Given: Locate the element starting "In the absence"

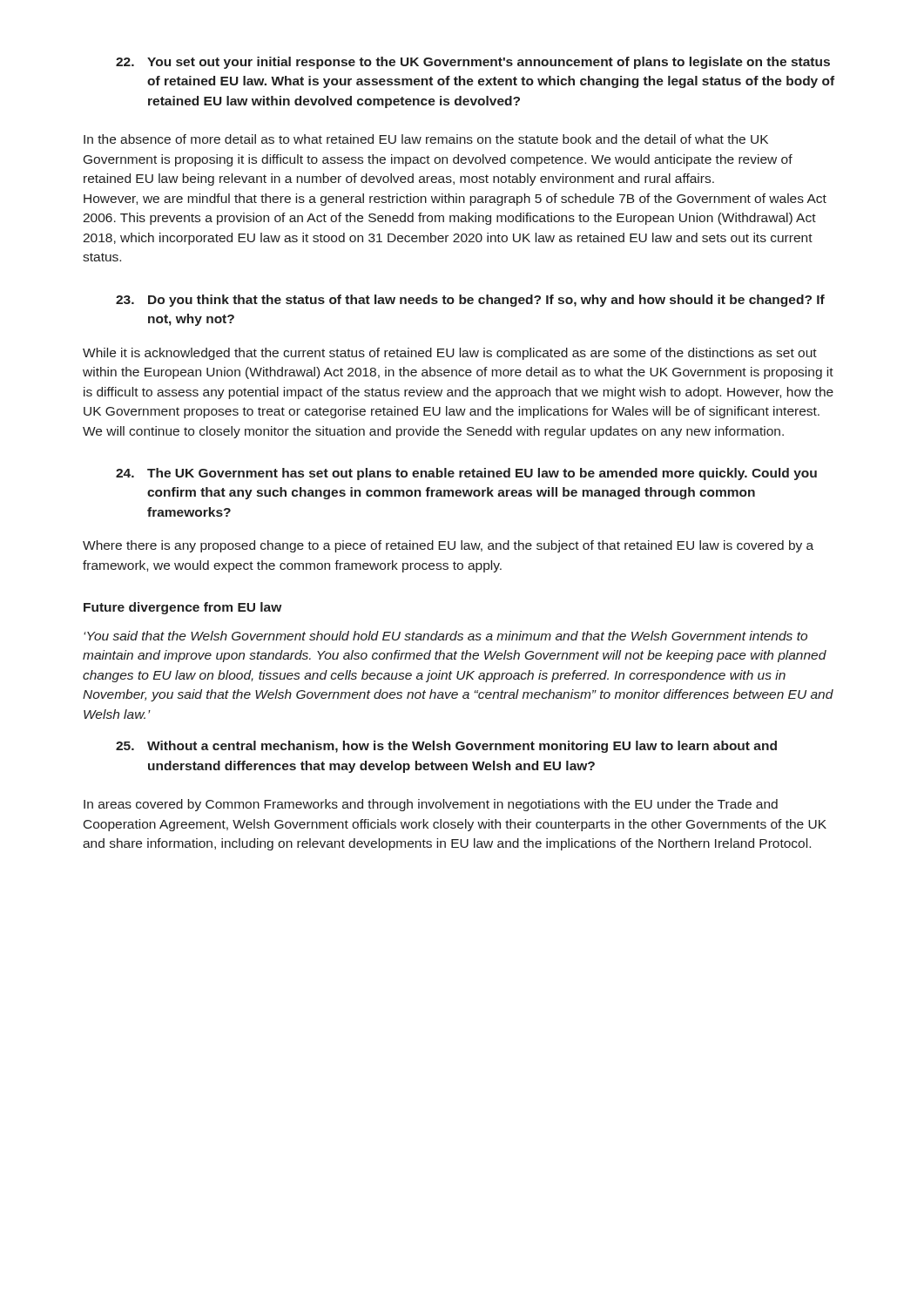Looking at the screenshot, I should [455, 198].
